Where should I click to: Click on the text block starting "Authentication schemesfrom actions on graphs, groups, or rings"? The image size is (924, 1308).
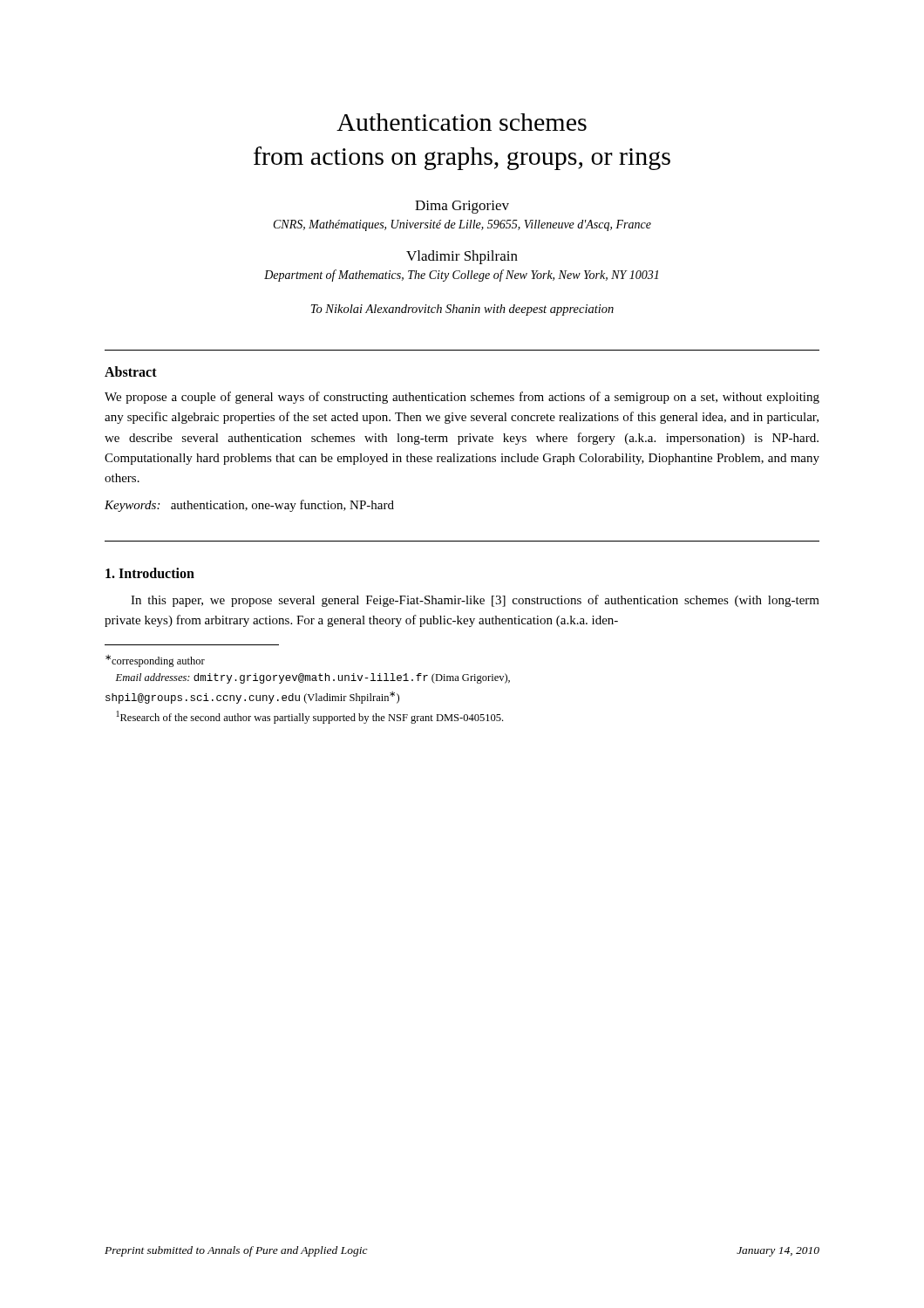[462, 139]
